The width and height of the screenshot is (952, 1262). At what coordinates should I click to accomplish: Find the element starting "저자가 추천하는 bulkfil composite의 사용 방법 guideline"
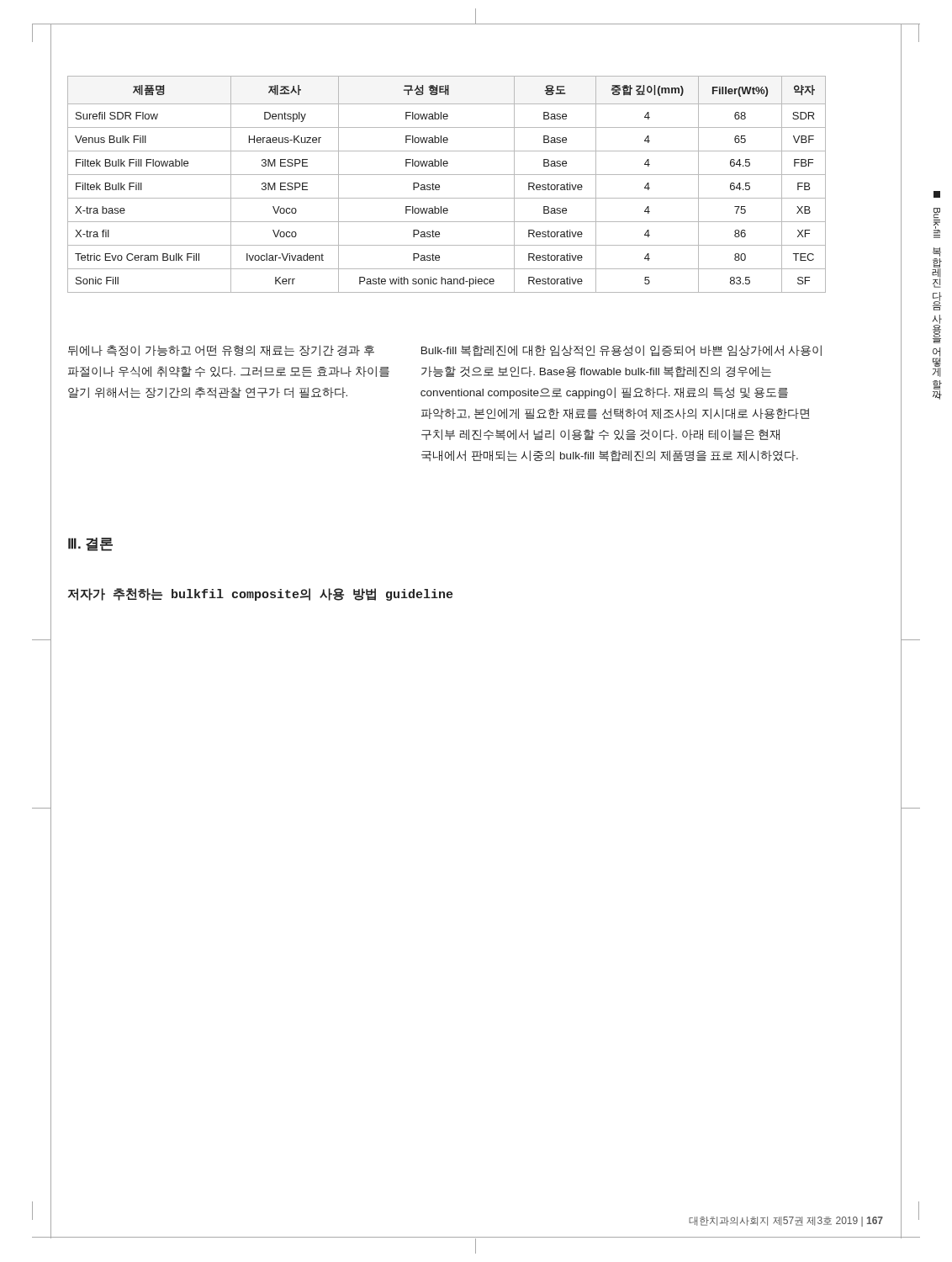pos(260,595)
